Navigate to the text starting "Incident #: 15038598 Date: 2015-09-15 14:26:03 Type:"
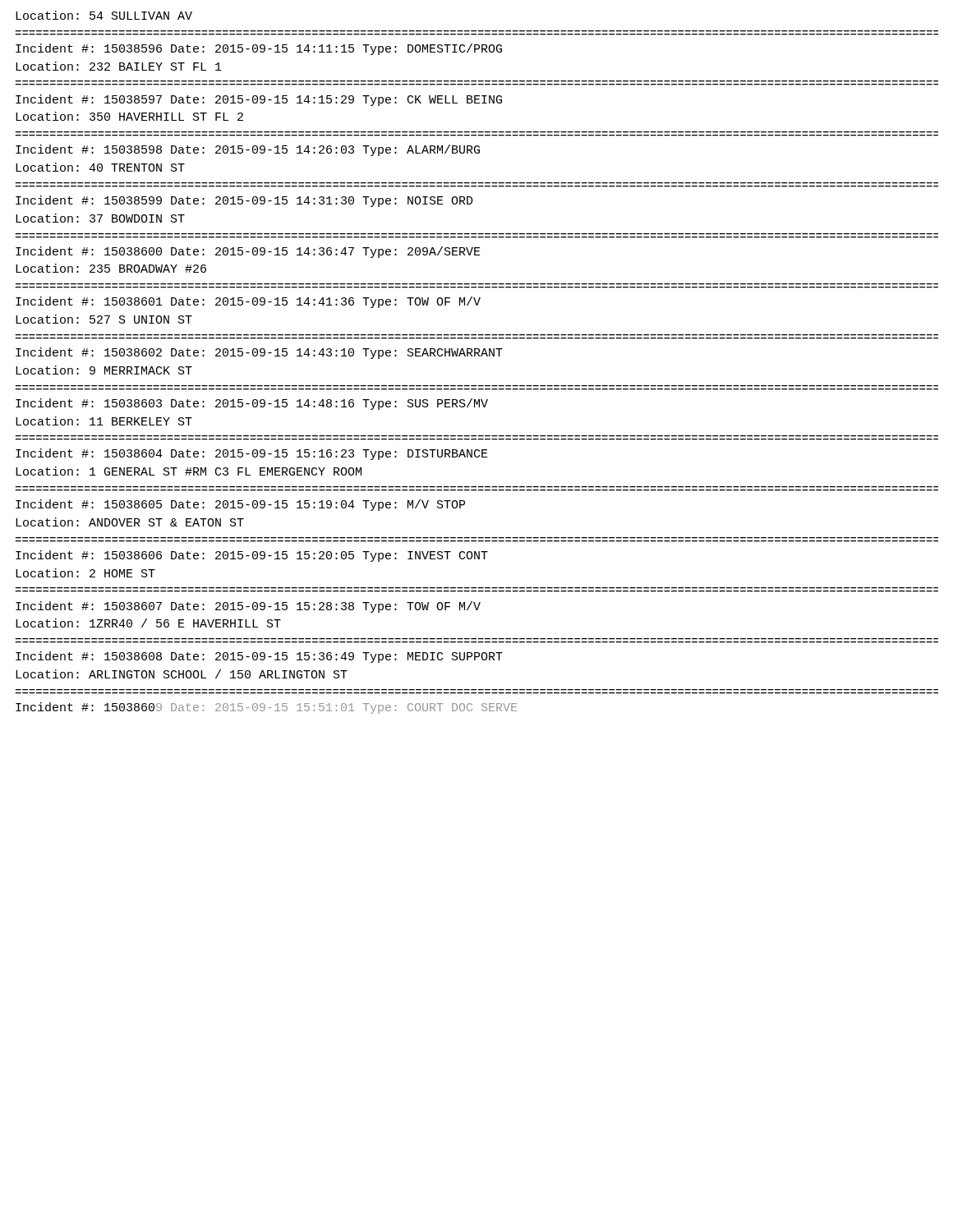The image size is (953, 1232). [x=476, y=160]
